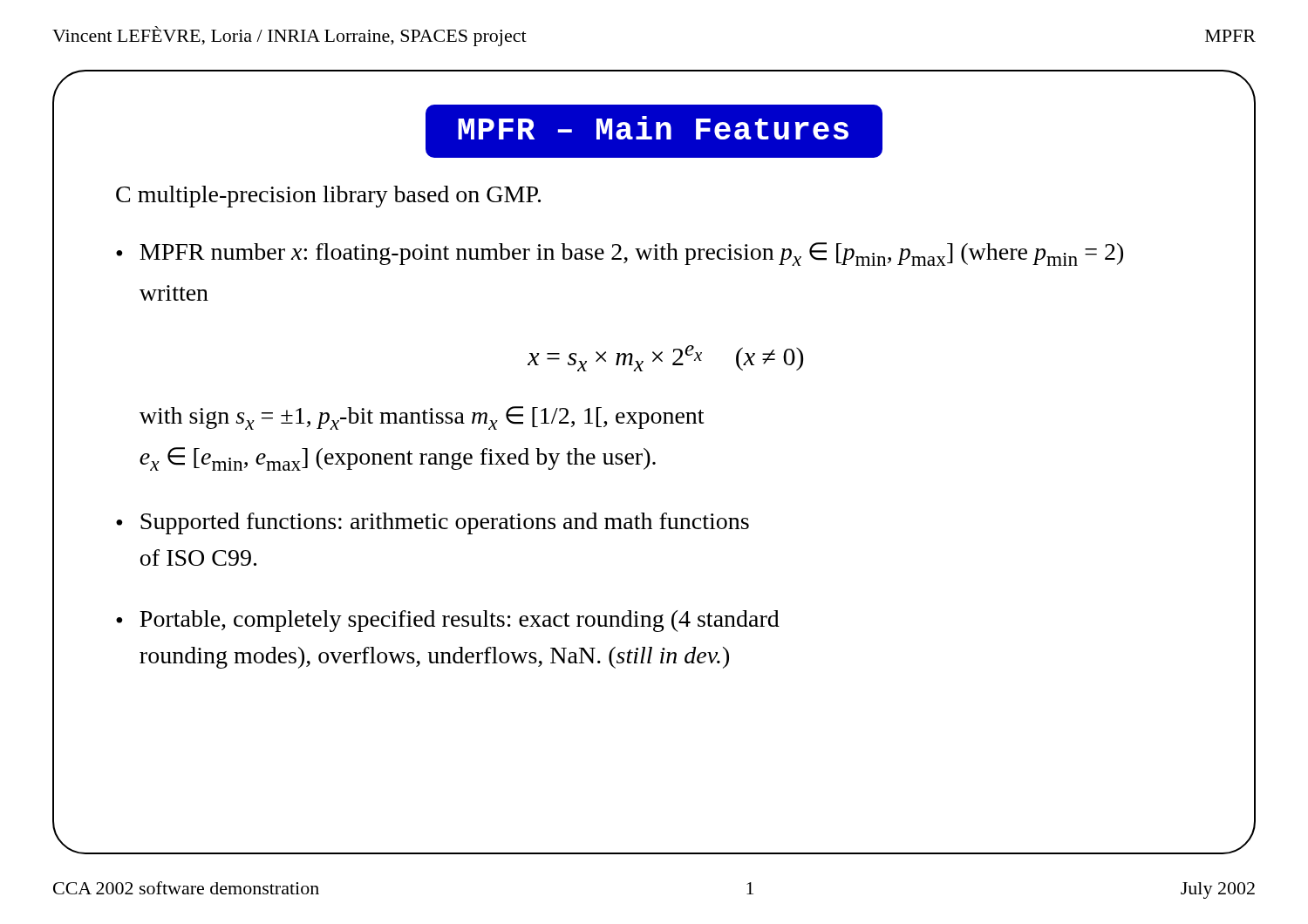Navigate to the element starting "• MPFR number x:"
This screenshot has height=924, width=1308.
[x=654, y=356]
